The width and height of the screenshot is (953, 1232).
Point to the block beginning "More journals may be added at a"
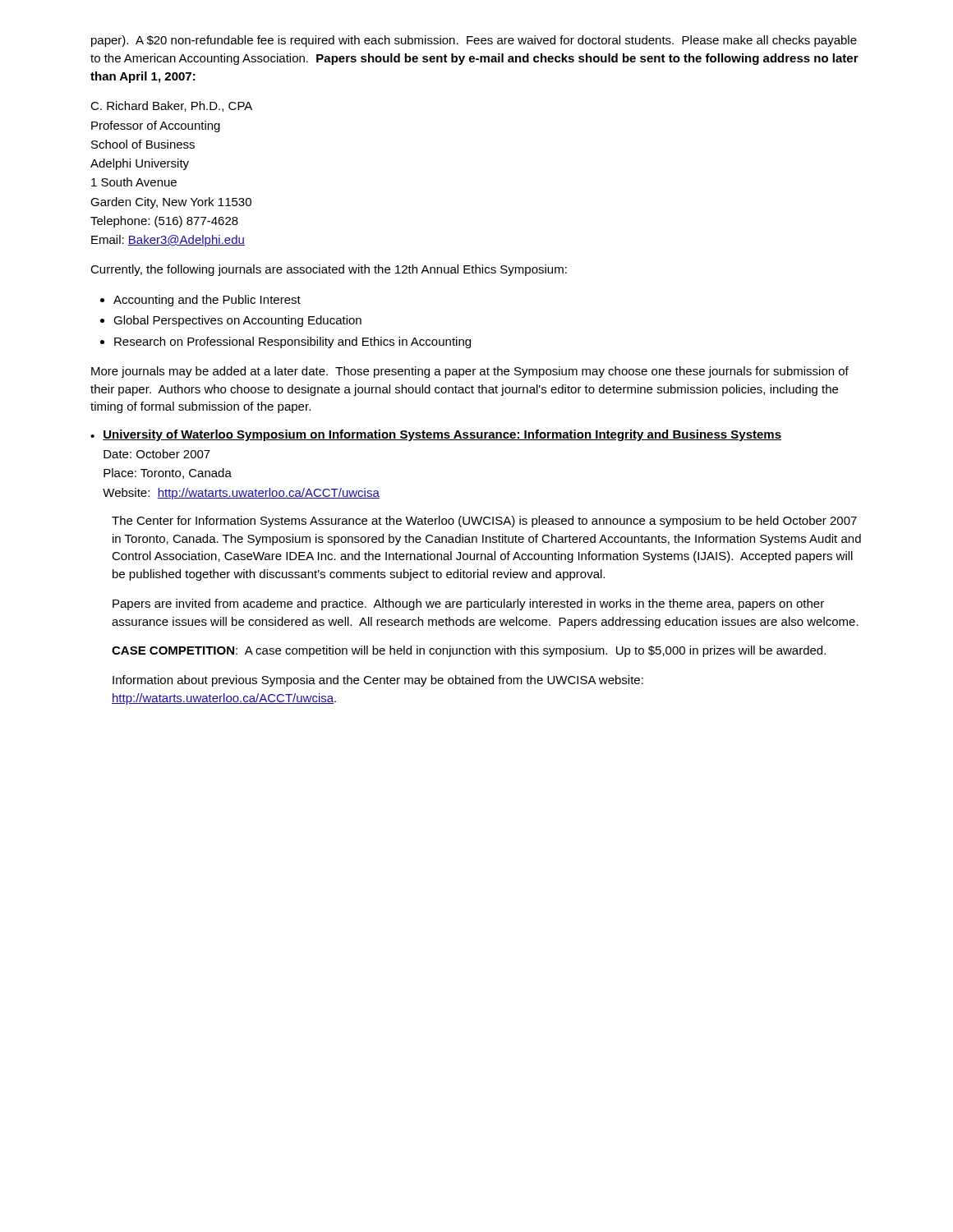pos(469,389)
